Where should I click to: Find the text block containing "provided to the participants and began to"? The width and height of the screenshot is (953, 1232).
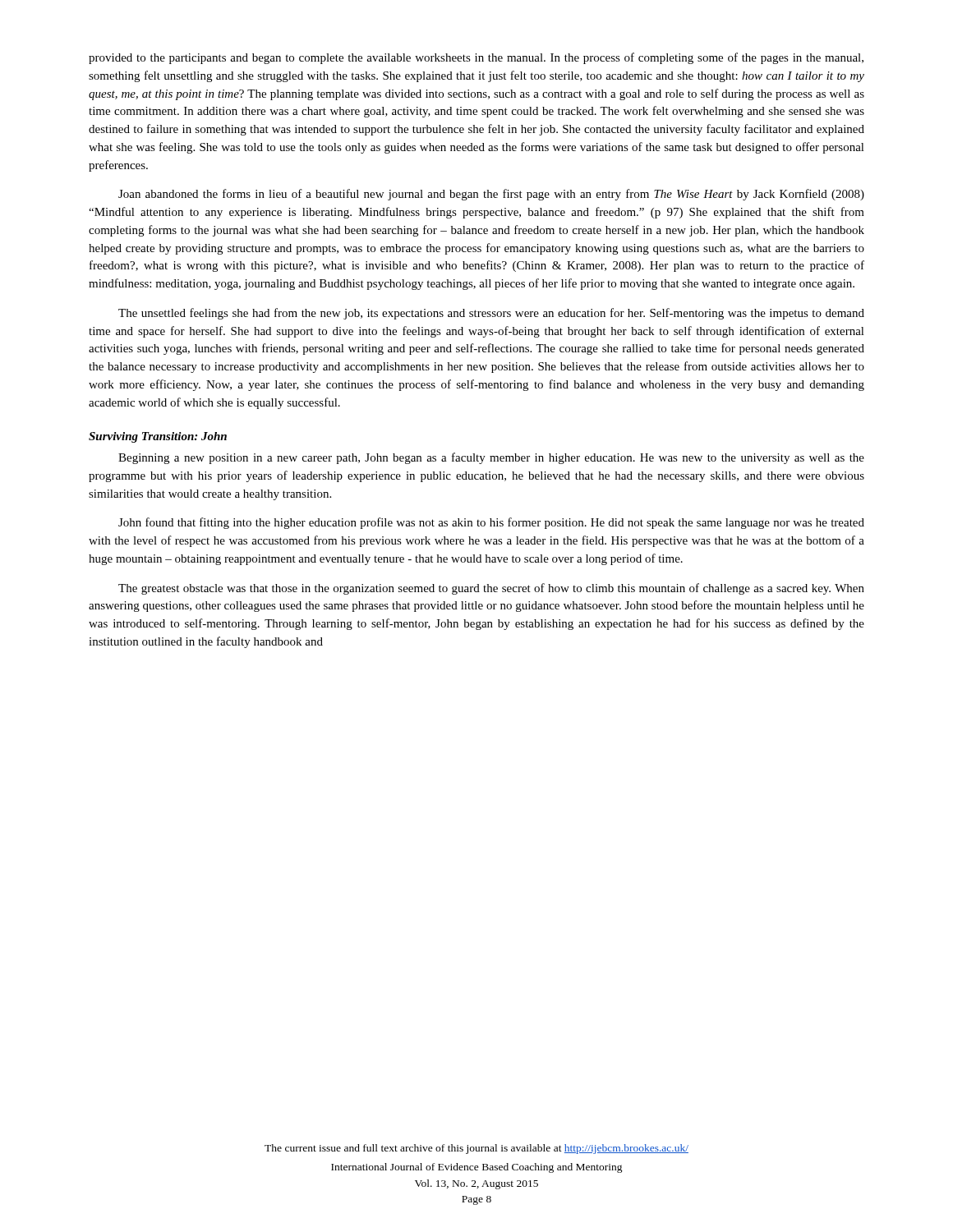476,111
